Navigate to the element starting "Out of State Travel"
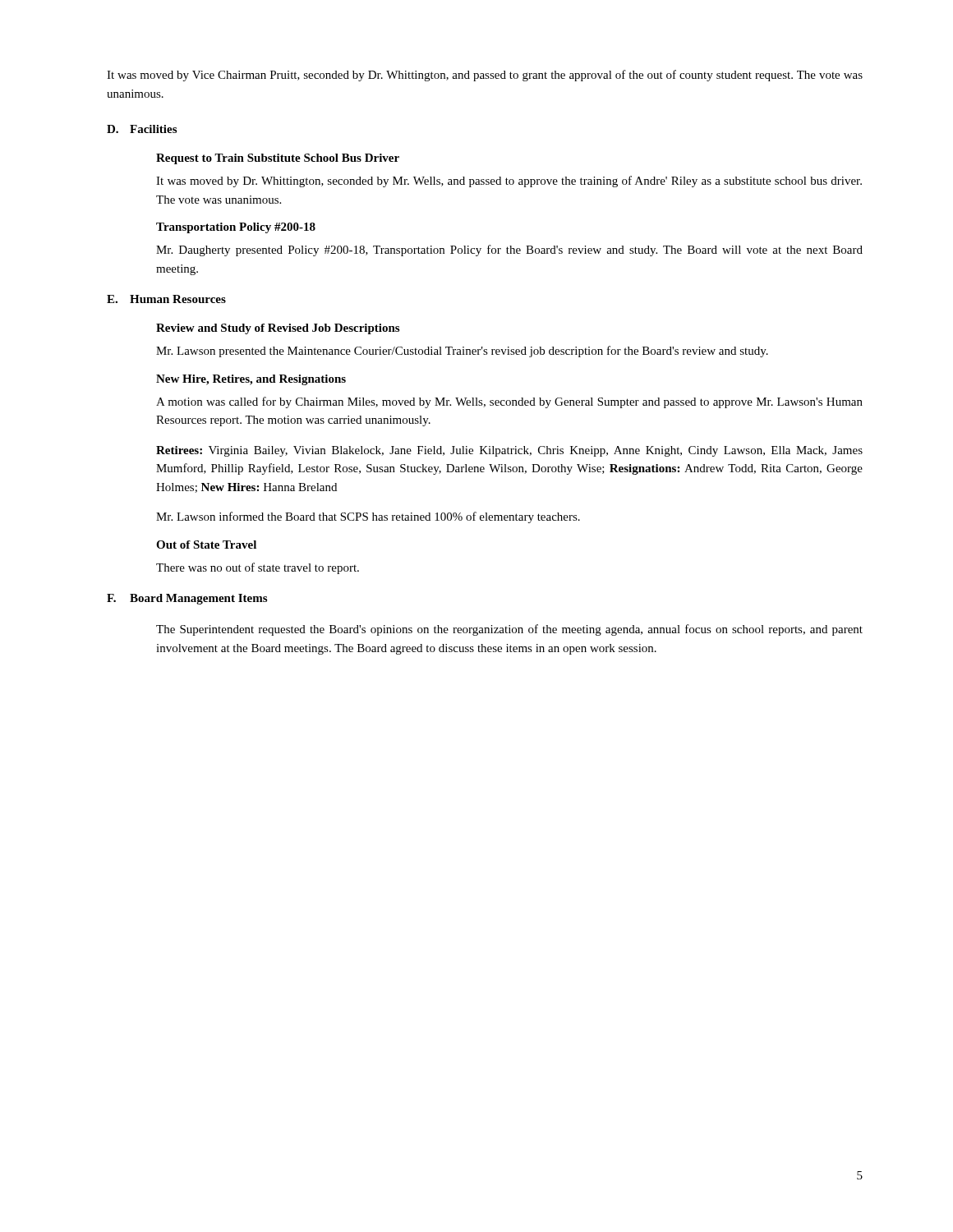The height and width of the screenshot is (1232, 953). click(206, 544)
